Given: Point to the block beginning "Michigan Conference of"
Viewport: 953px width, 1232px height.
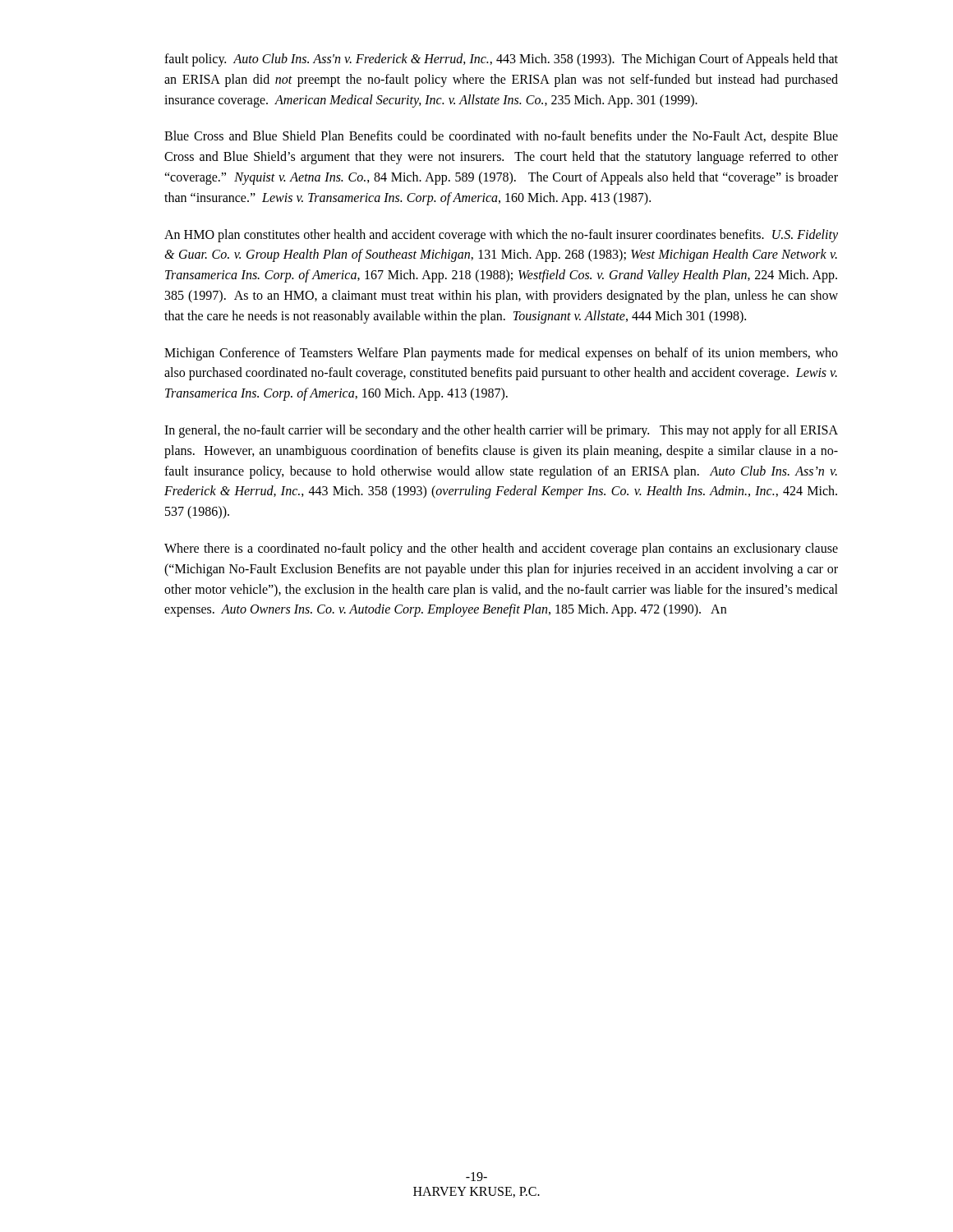Looking at the screenshot, I should tap(501, 373).
